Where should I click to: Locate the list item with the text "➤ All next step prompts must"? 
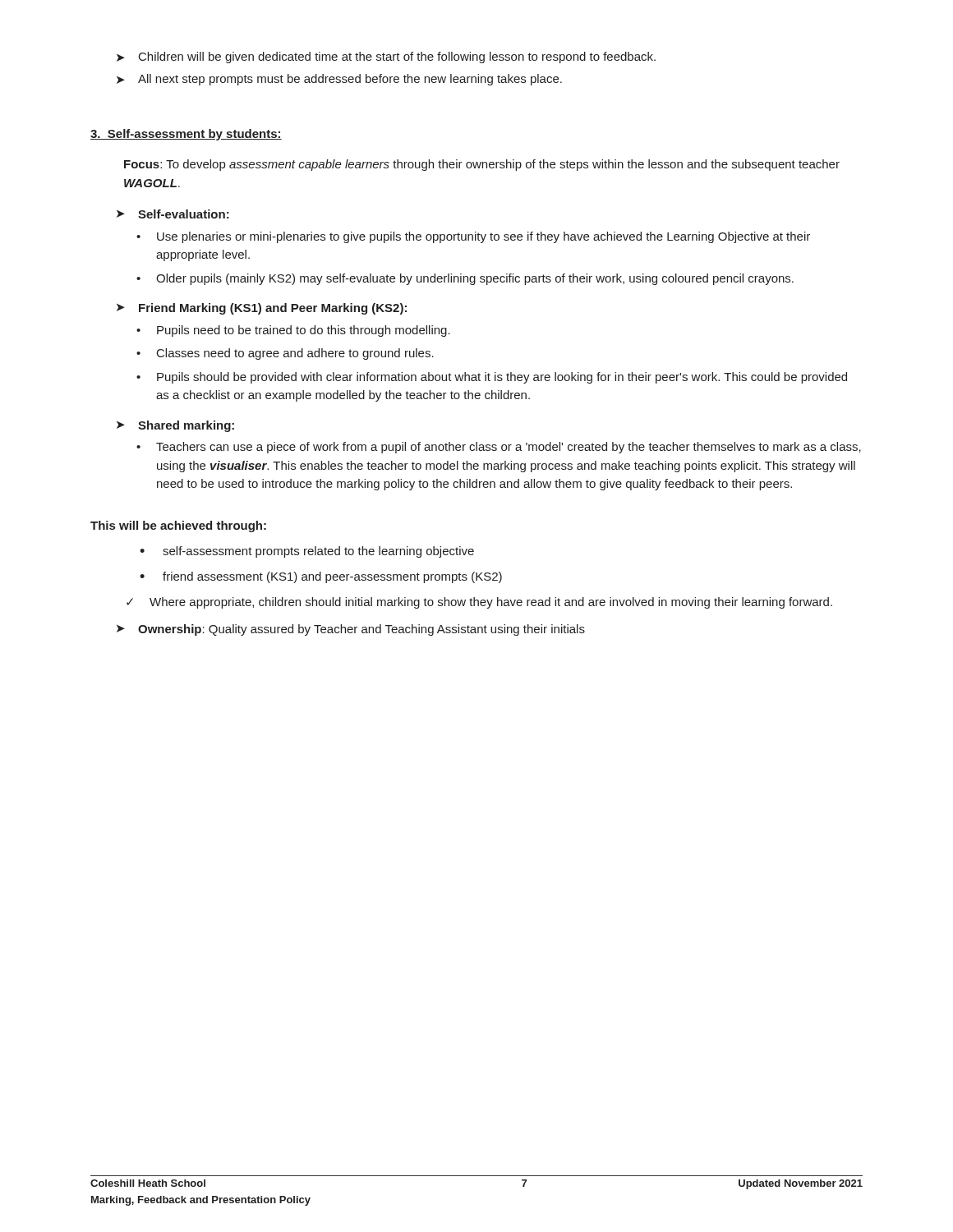[x=489, y=79]
